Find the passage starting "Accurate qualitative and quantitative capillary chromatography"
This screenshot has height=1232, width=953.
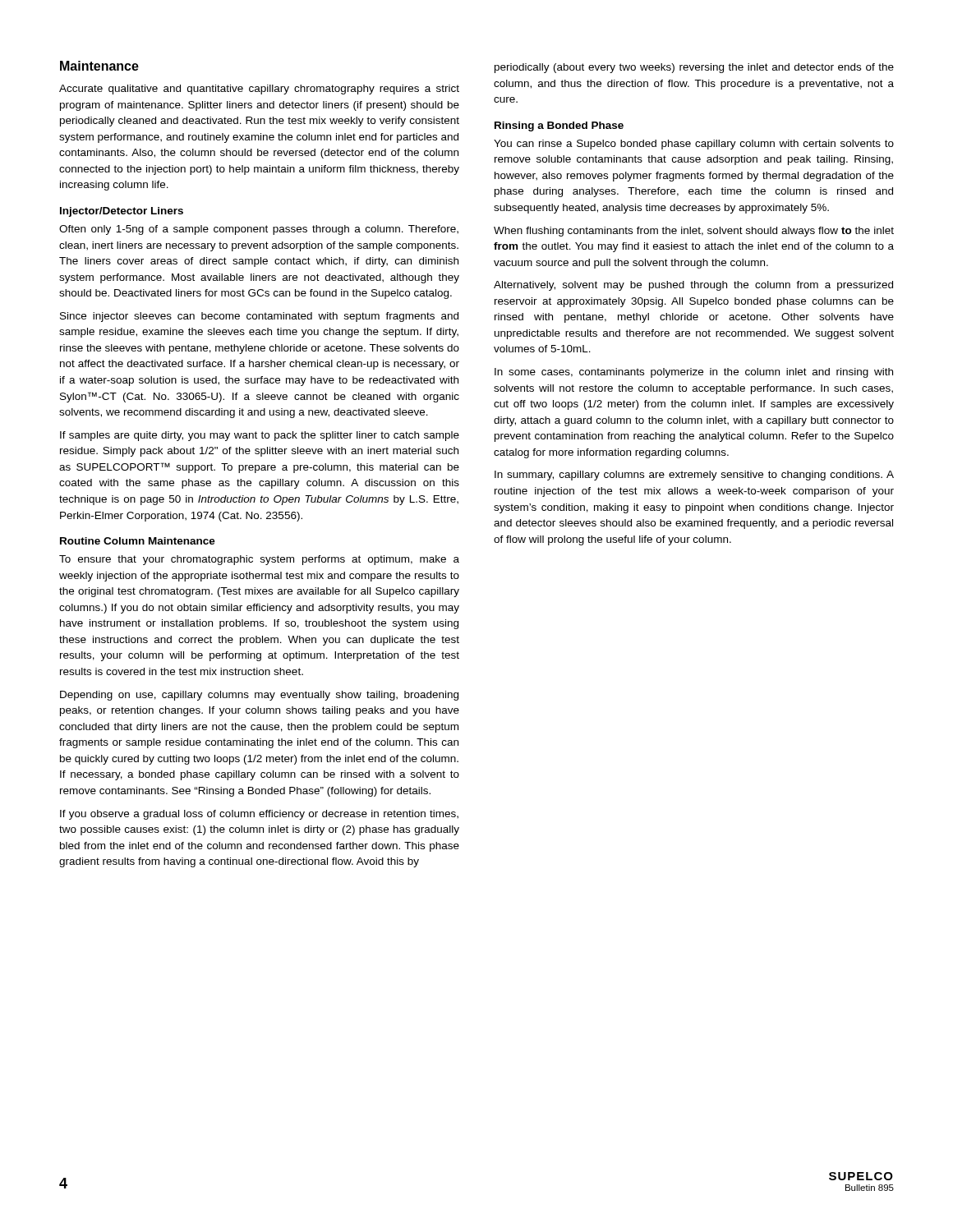(259, 137)
